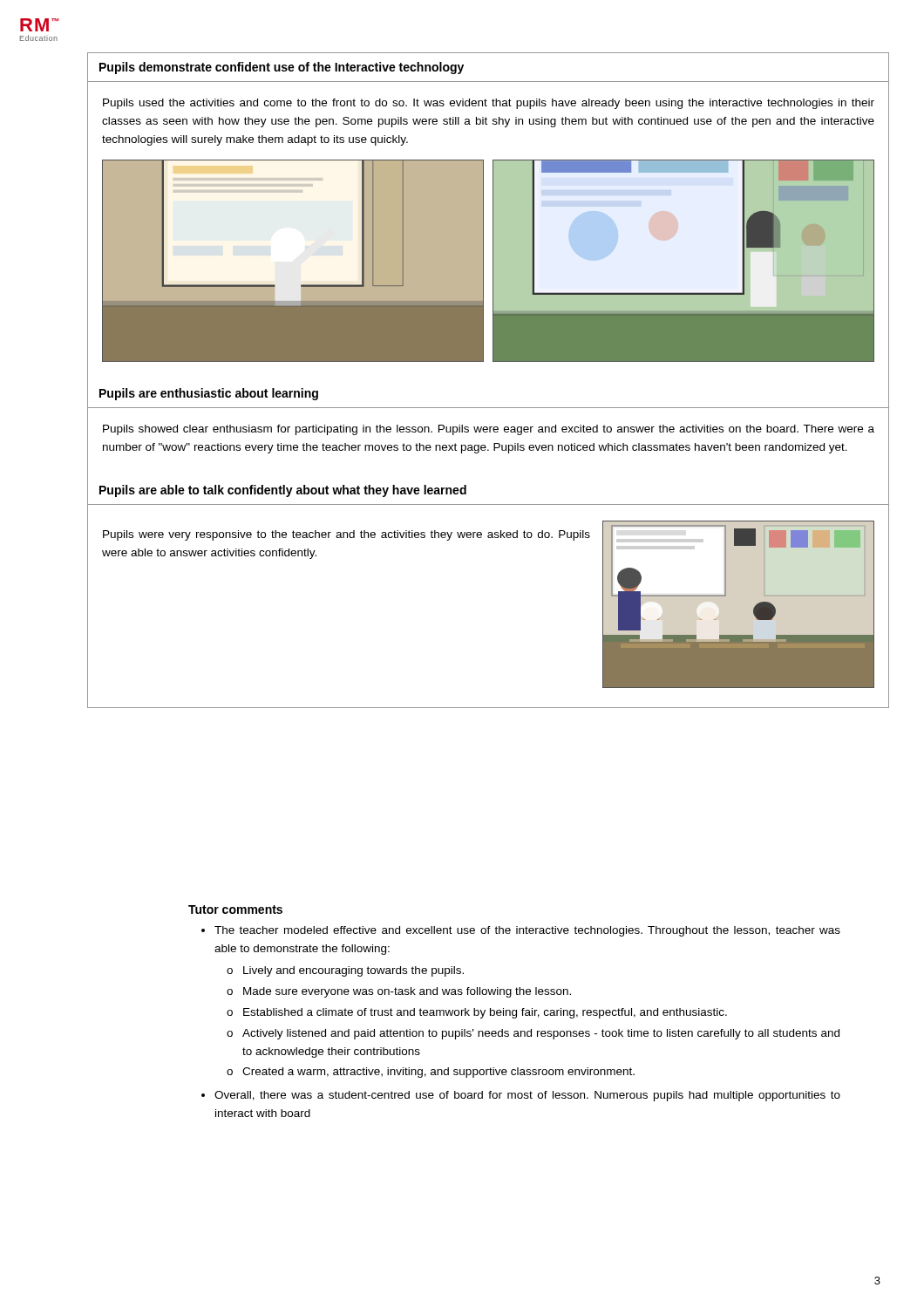
Task: Find the element starting "Pupils used the activities"
Action: click(x=488, y=121)
